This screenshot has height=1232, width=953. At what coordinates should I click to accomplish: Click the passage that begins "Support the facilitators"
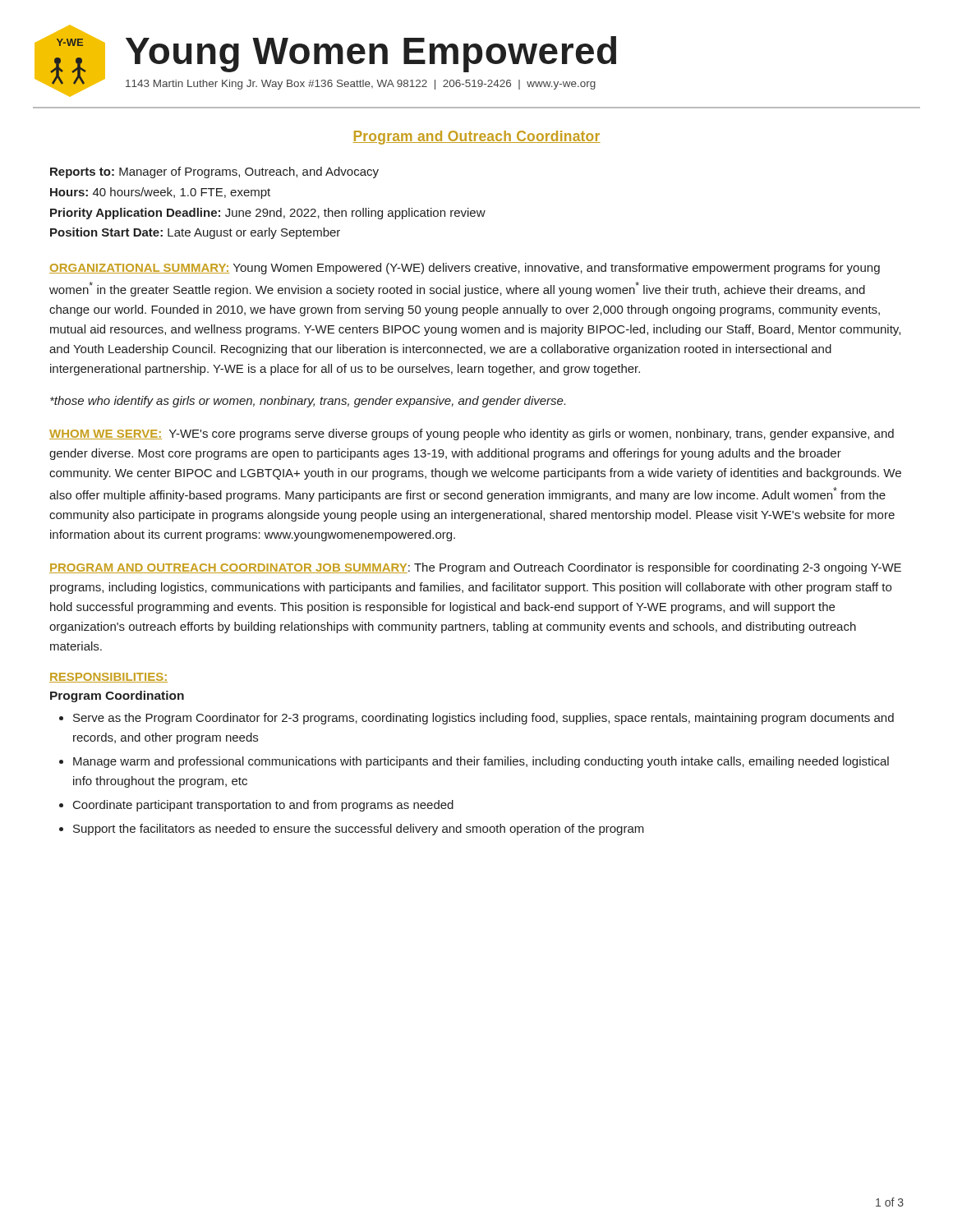tap(358, 828)
